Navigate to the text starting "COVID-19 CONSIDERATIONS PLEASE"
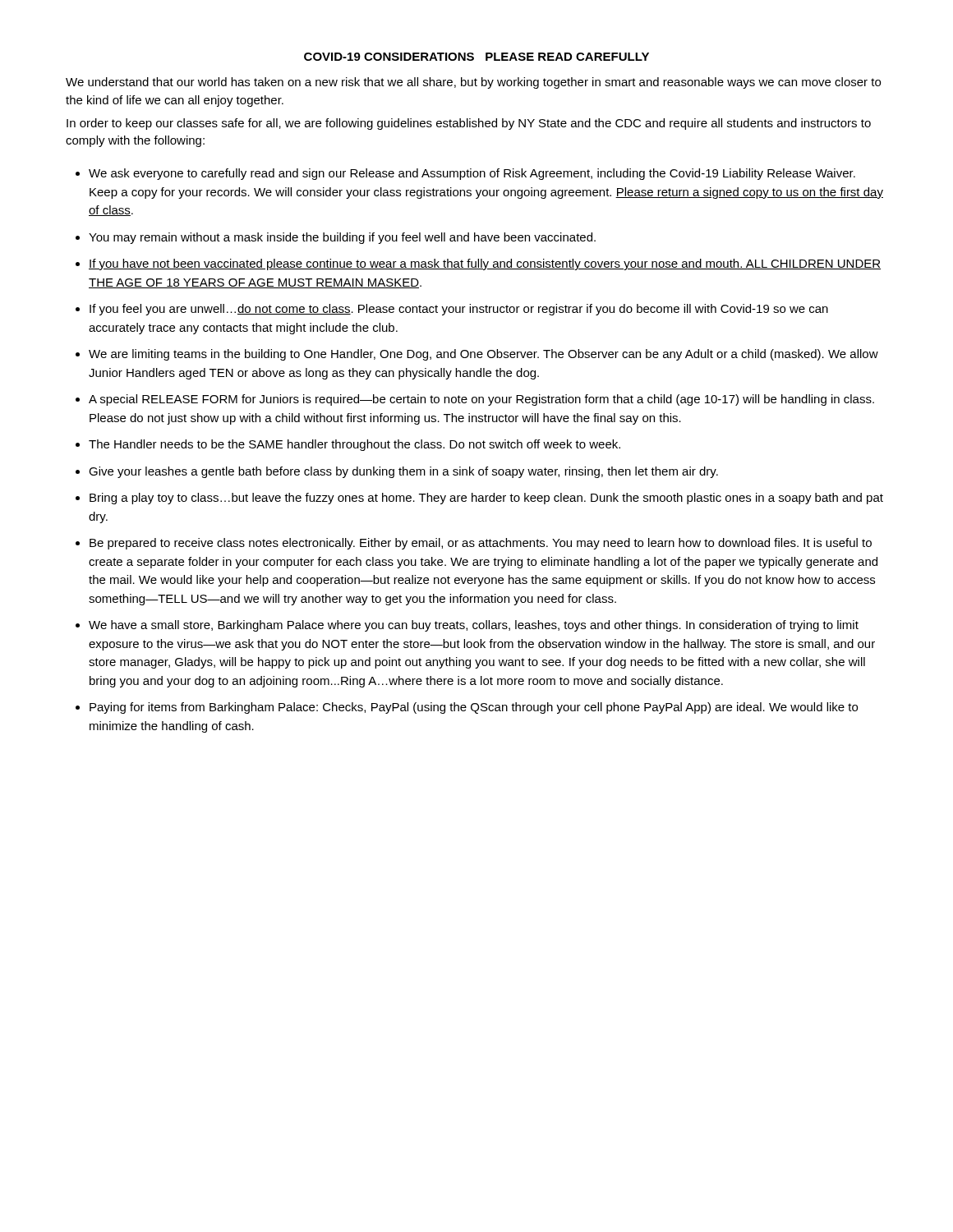953x1232 pixels. click(x=476, y=56)
